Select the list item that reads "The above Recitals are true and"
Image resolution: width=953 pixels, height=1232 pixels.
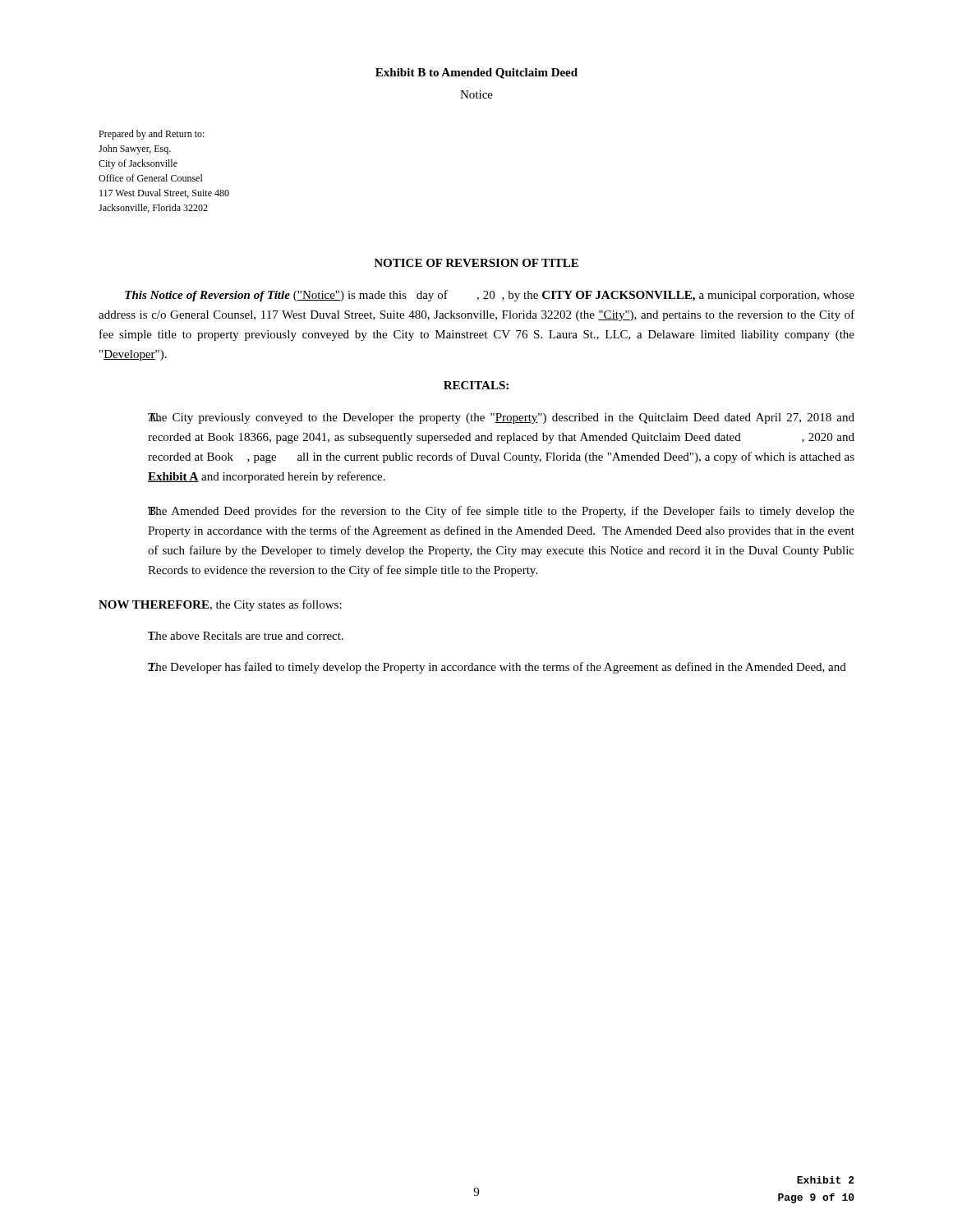[x=246, y=636]
